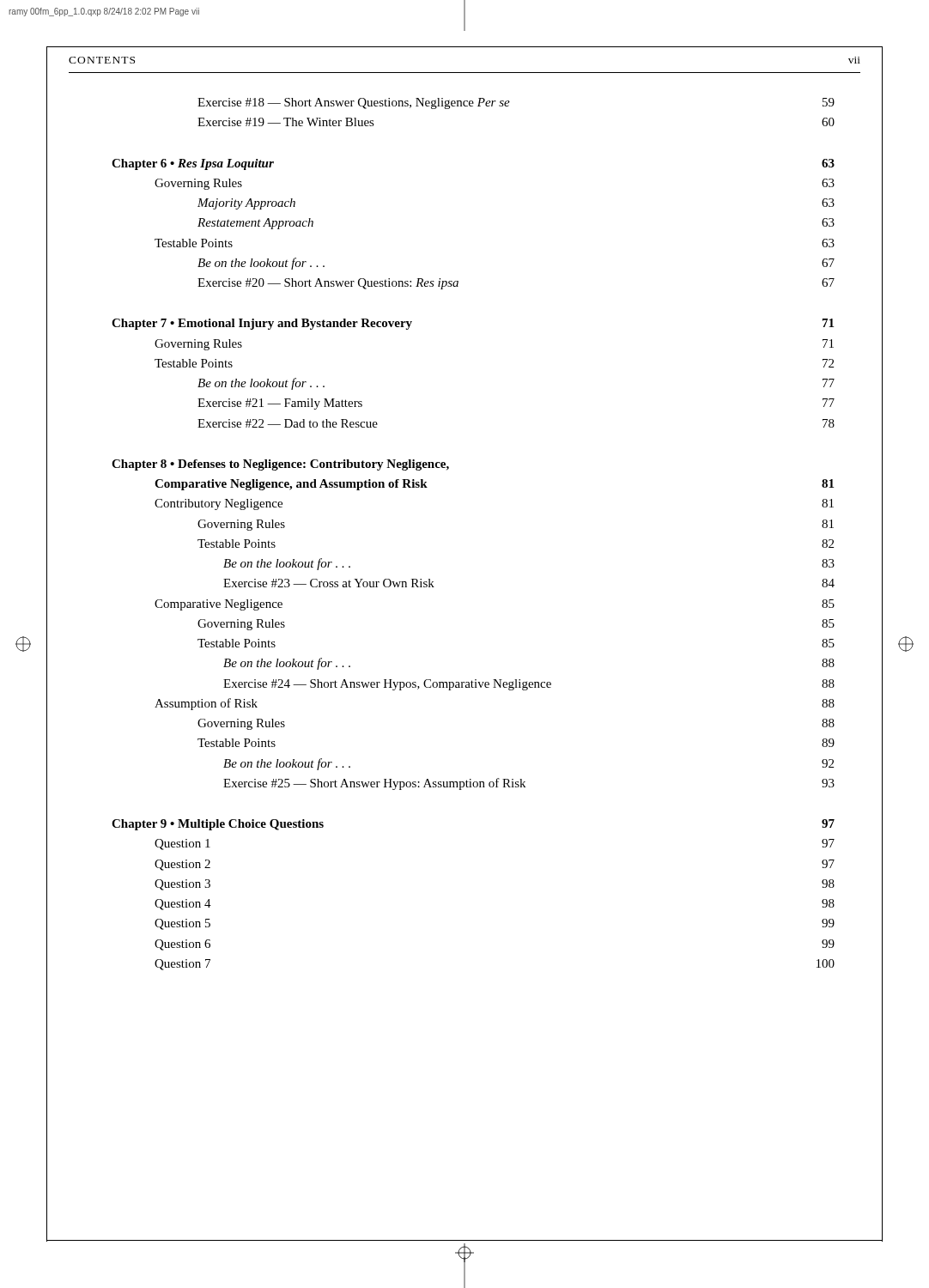Screen dimensions: 1288x929
Task: Find "Governing Rules 81" on this page
Action: pos(235,525)
